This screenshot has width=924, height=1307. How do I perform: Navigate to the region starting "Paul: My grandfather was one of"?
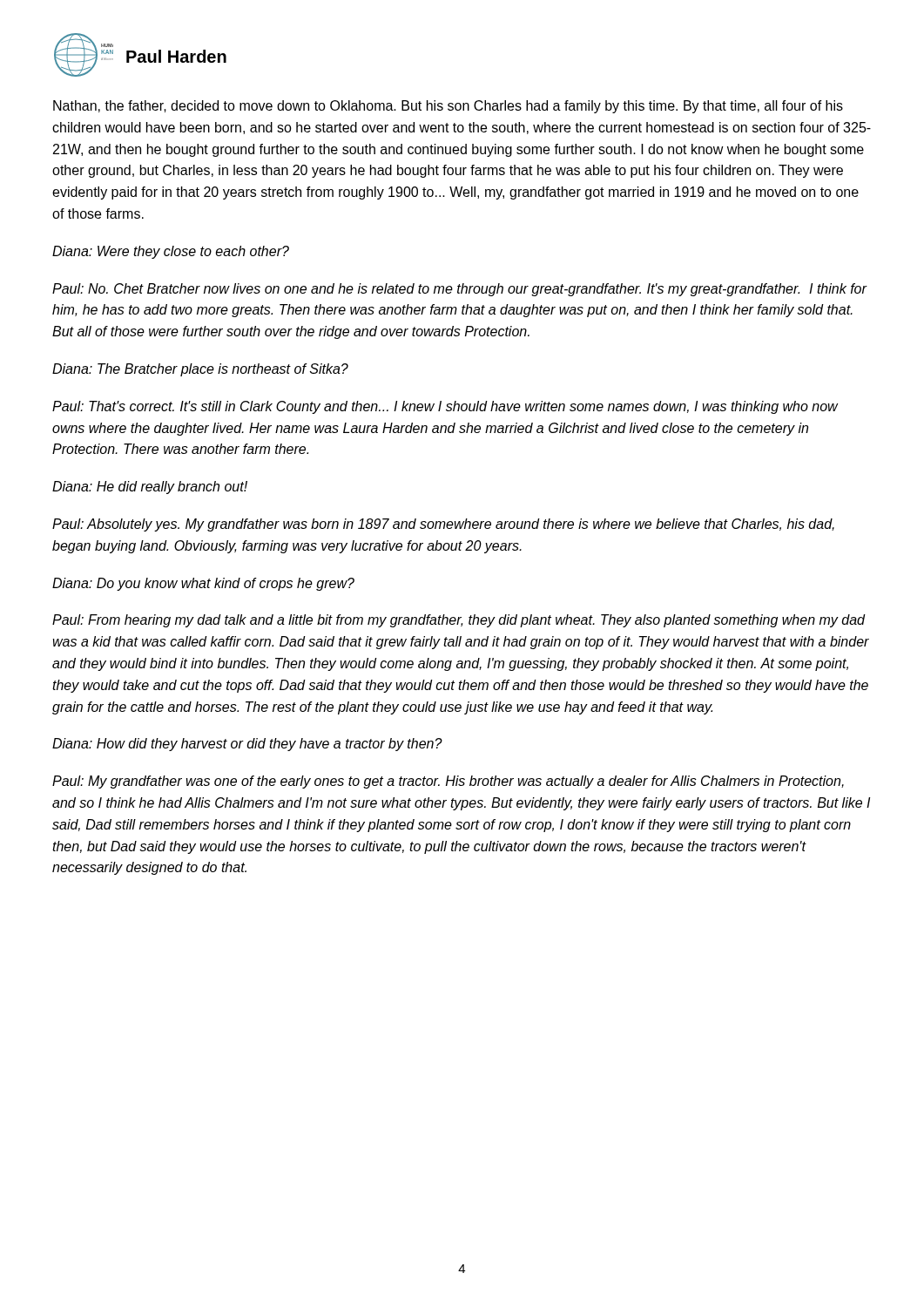[x=461, y=824]
